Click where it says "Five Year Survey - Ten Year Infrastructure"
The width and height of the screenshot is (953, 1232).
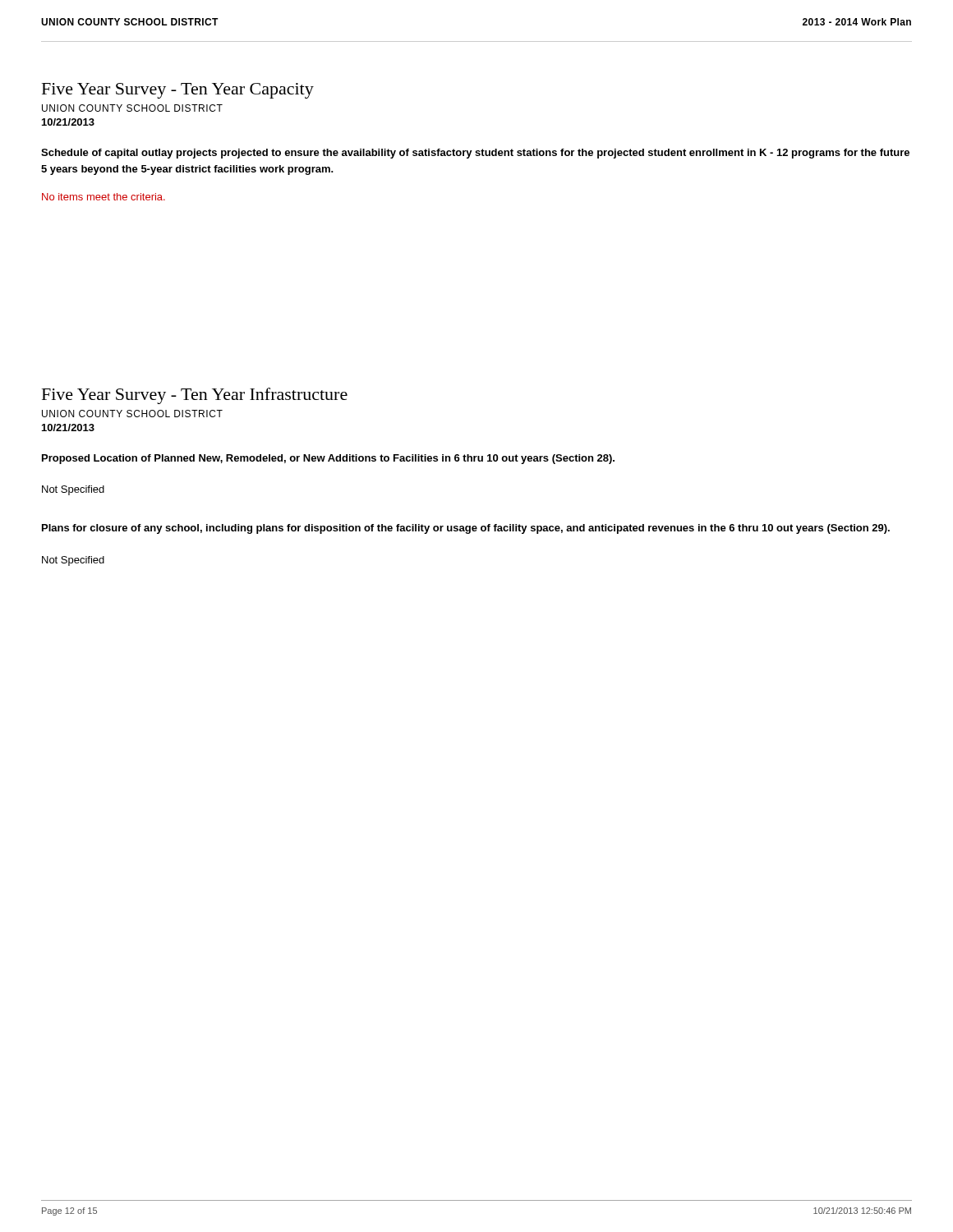(194, 394)
